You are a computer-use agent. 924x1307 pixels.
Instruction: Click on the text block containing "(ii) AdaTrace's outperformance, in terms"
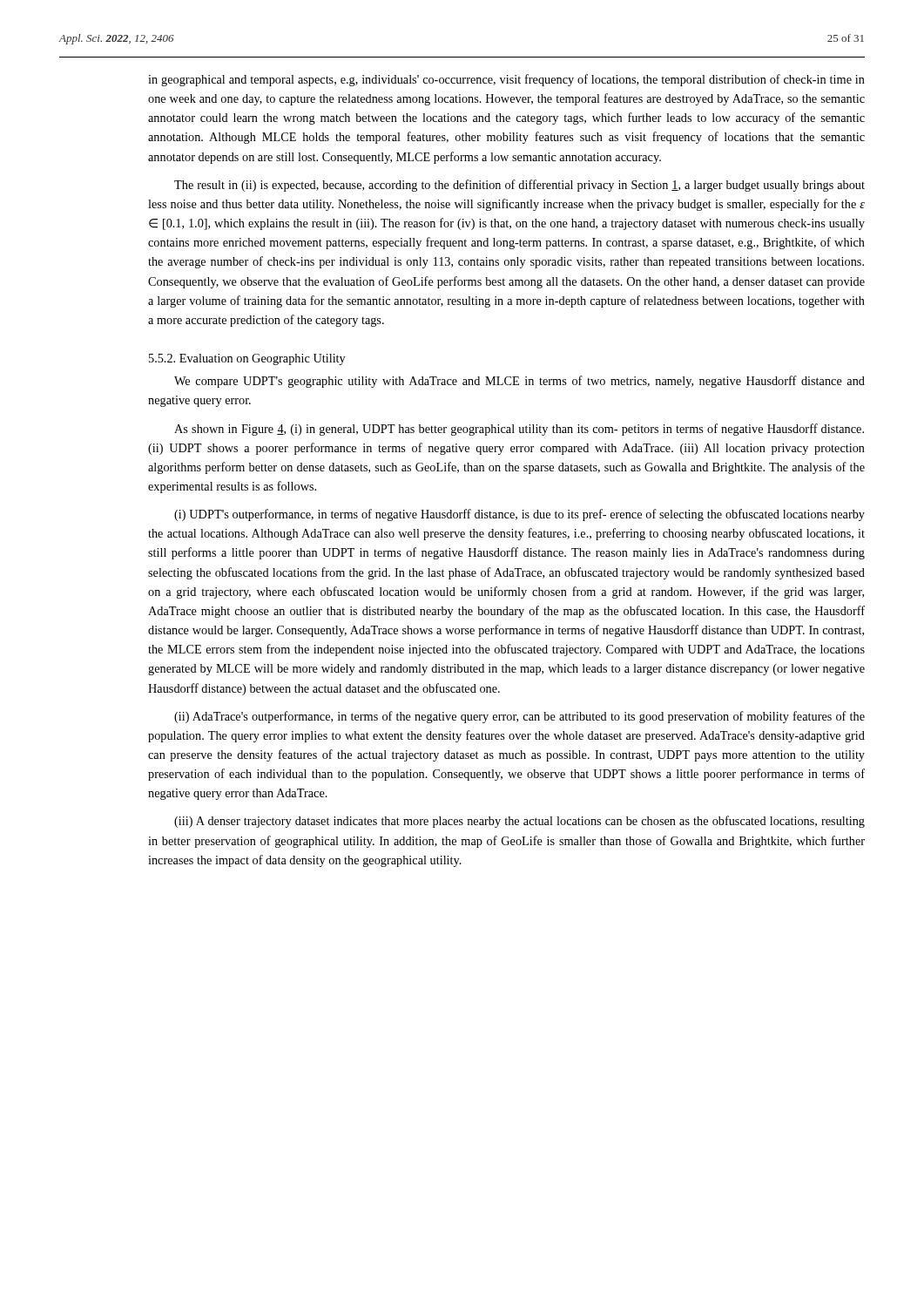(x=506, y=755)
